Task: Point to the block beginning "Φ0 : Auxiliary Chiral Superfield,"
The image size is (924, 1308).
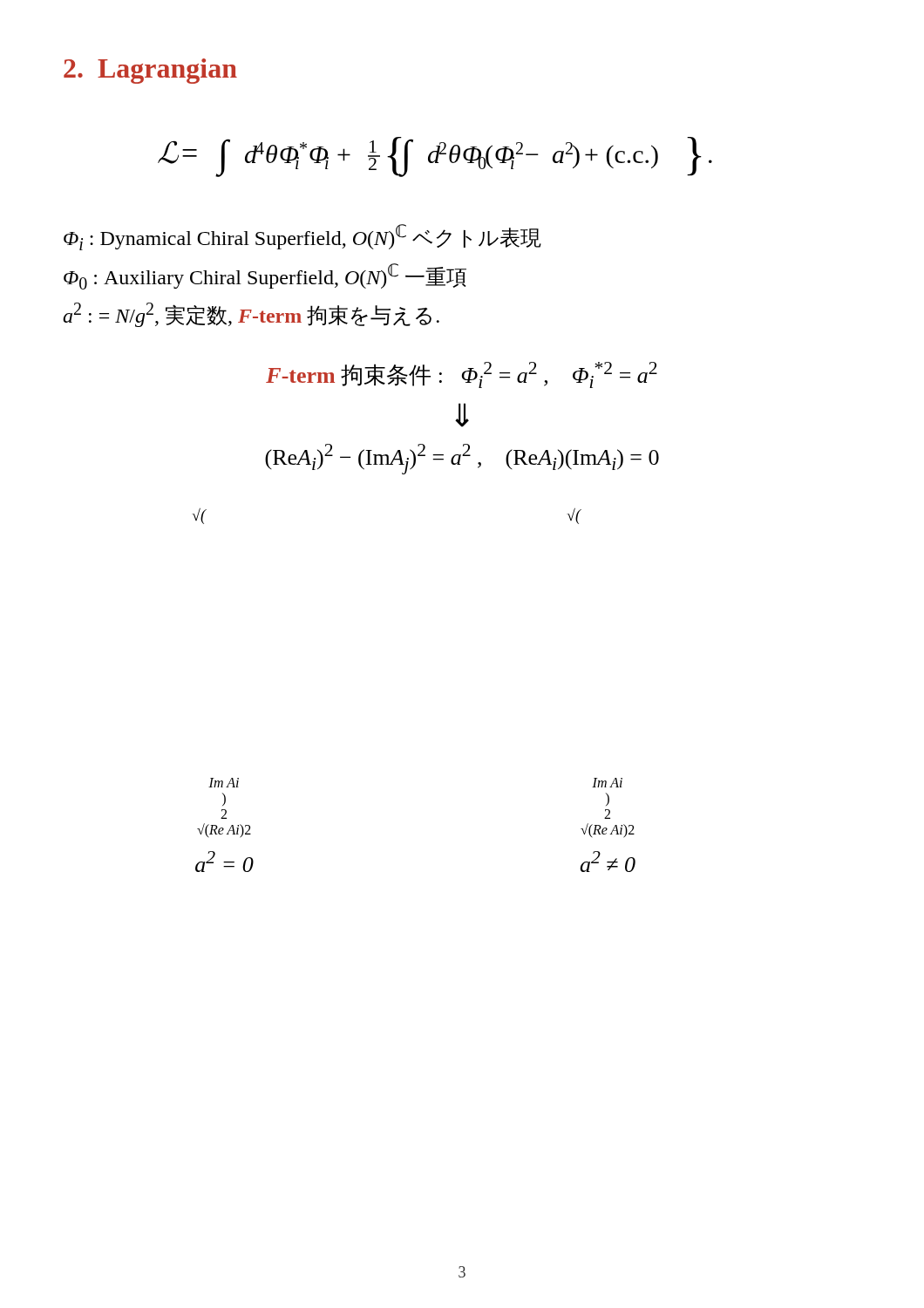Action: 265,277
